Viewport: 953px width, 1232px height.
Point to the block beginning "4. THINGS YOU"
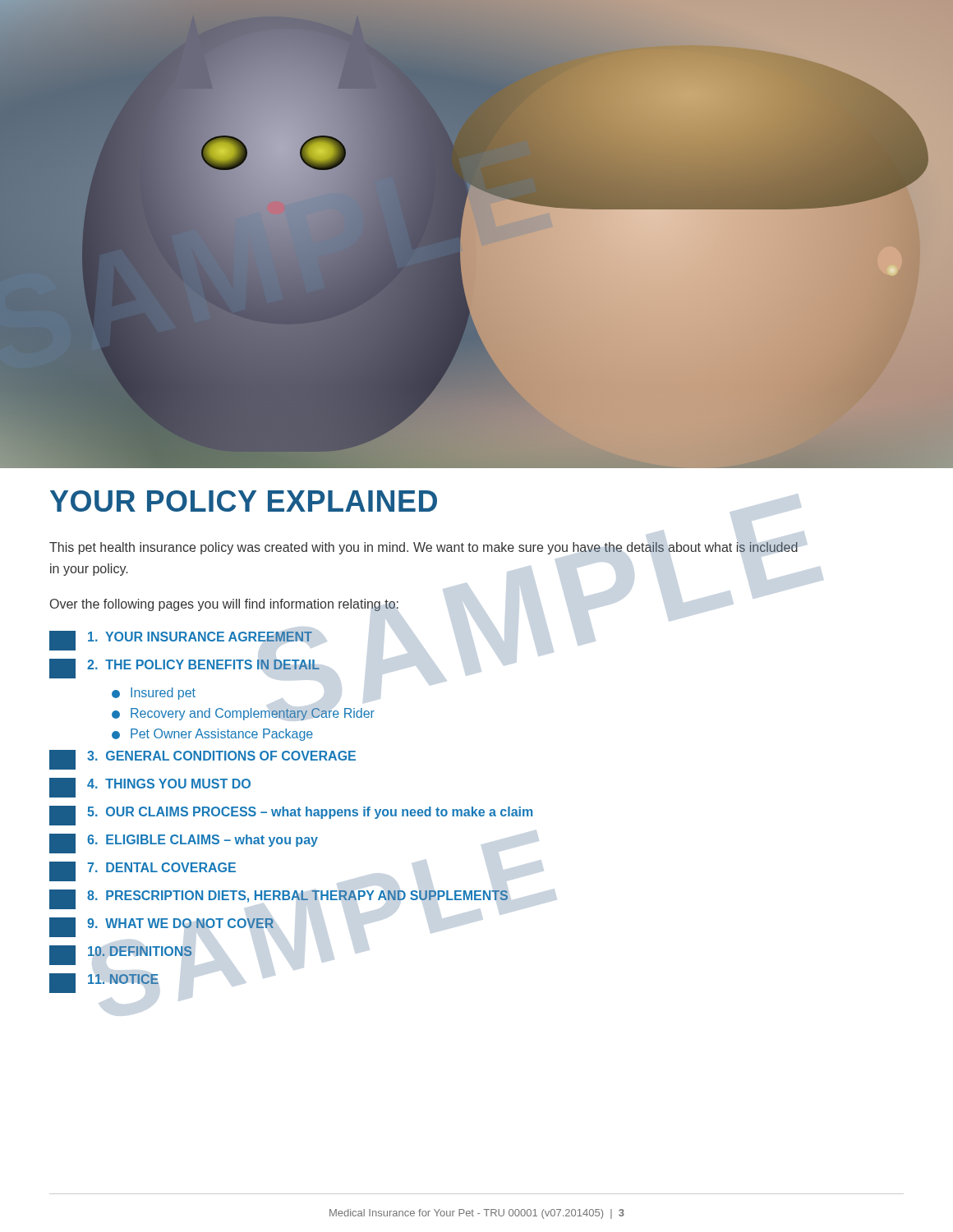click(150, 787)
